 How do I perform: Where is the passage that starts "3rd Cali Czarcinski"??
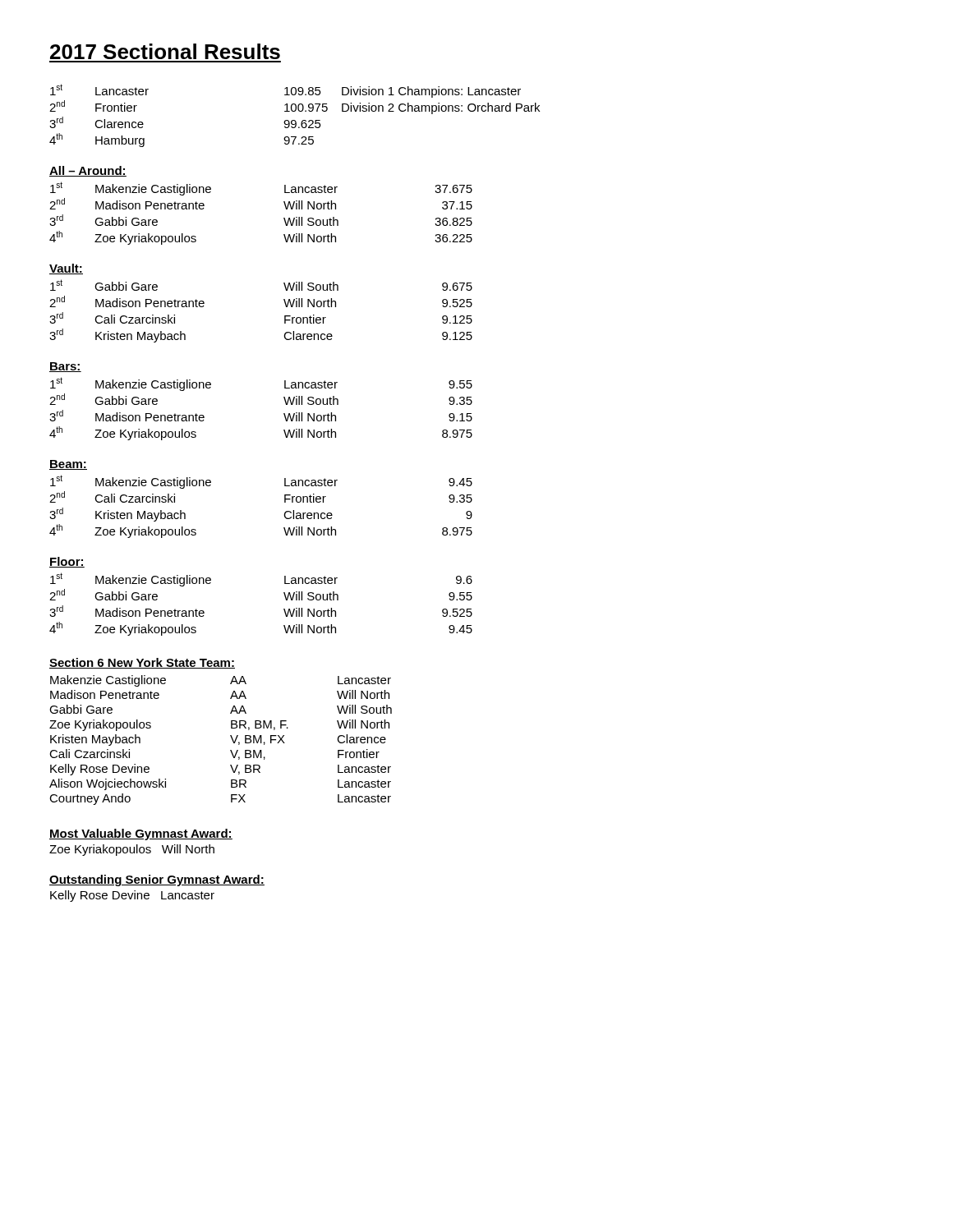(x=131, y=317)
